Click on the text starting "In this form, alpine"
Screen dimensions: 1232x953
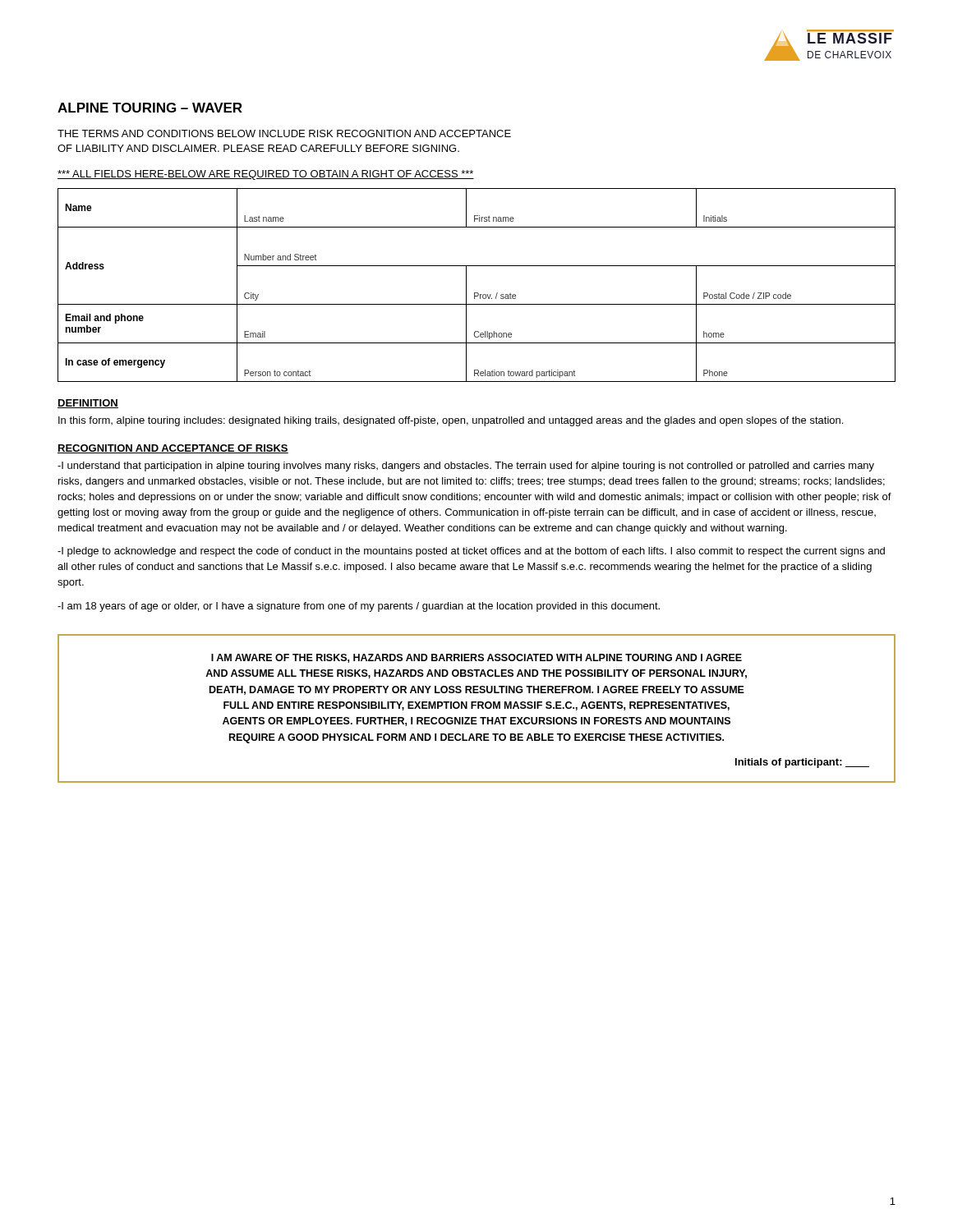pyautogui.click(x=451, y=420)
